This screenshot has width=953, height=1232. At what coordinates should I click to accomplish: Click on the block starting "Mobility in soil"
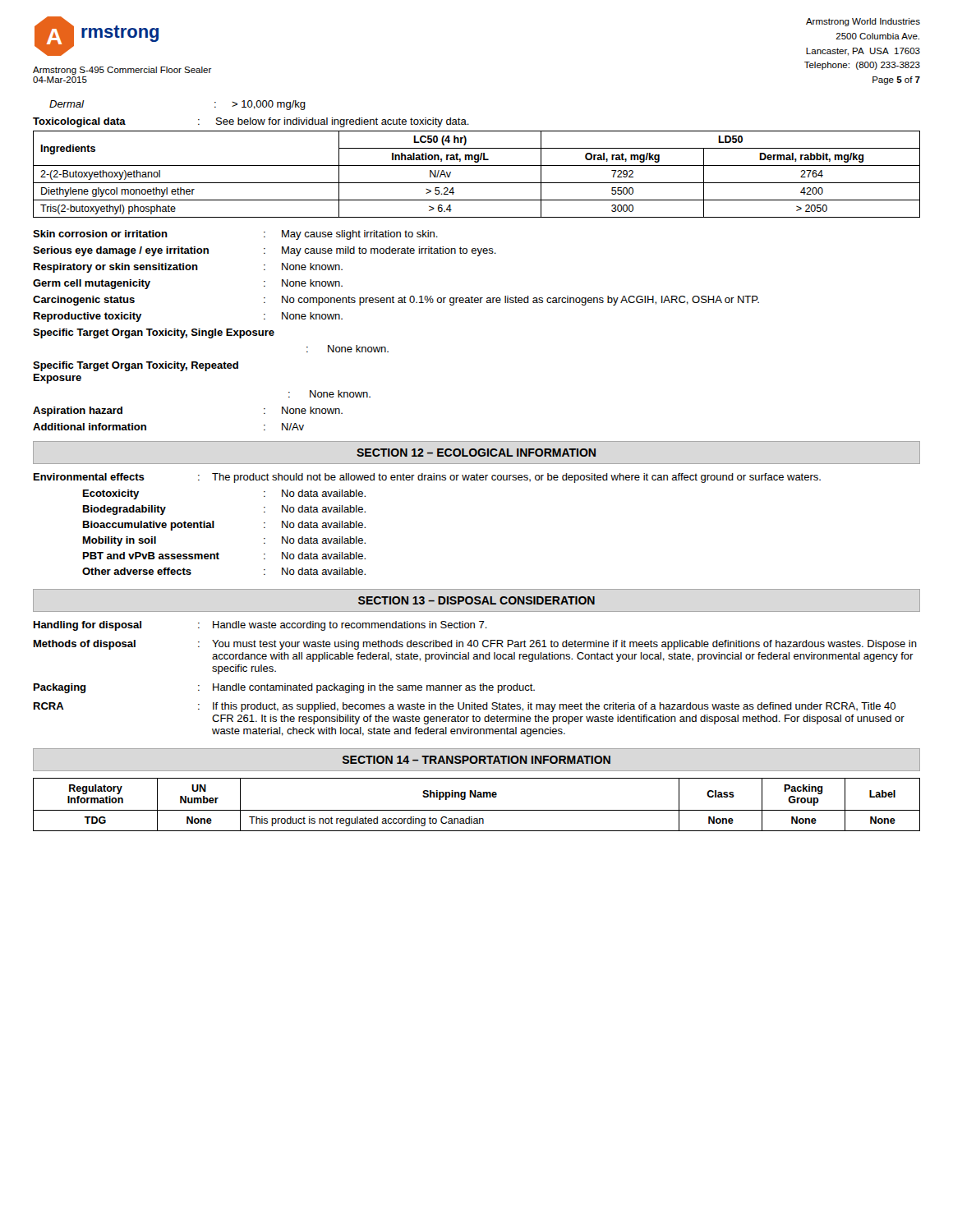coord(115,541)
